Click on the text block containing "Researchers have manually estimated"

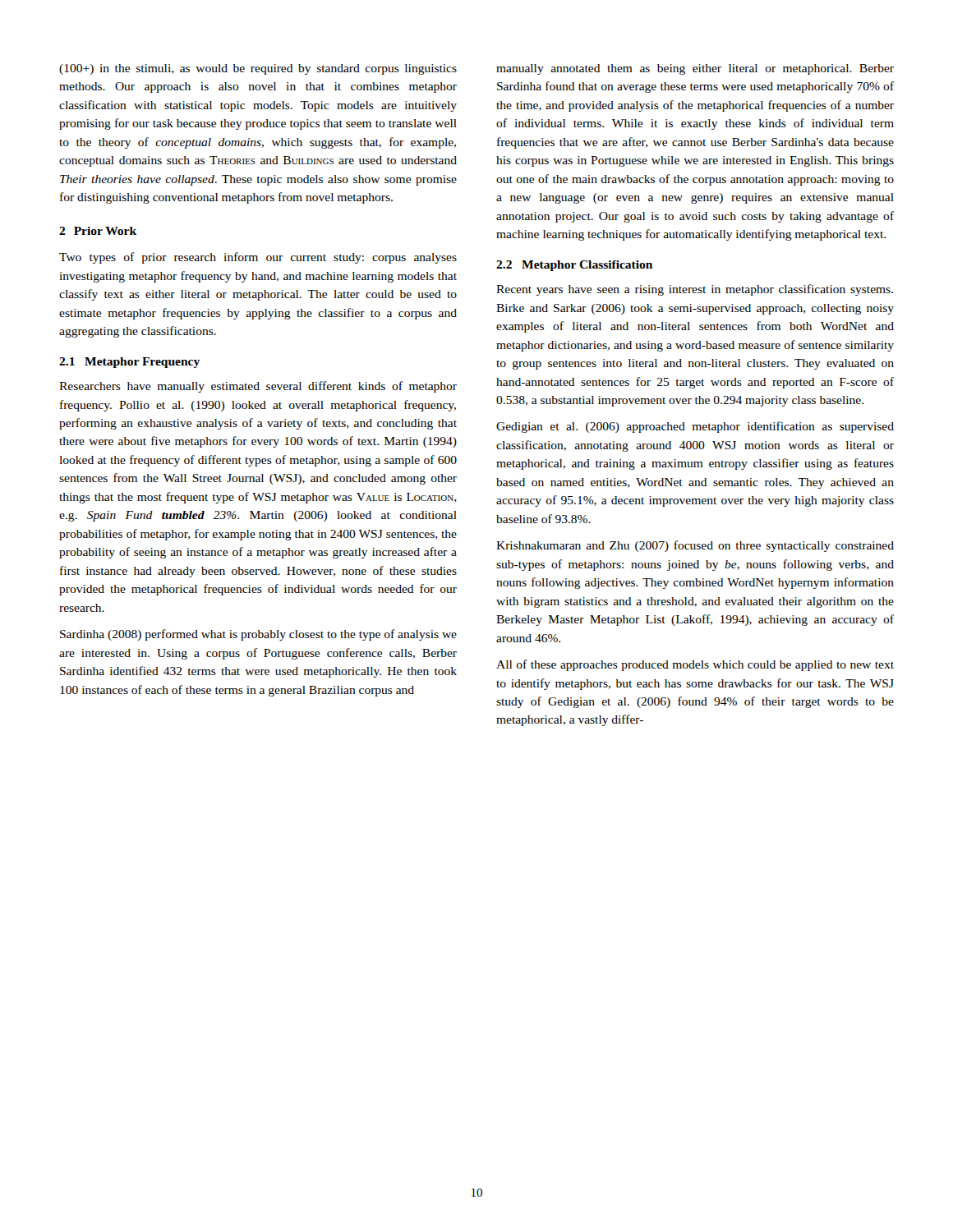point(258,497)
